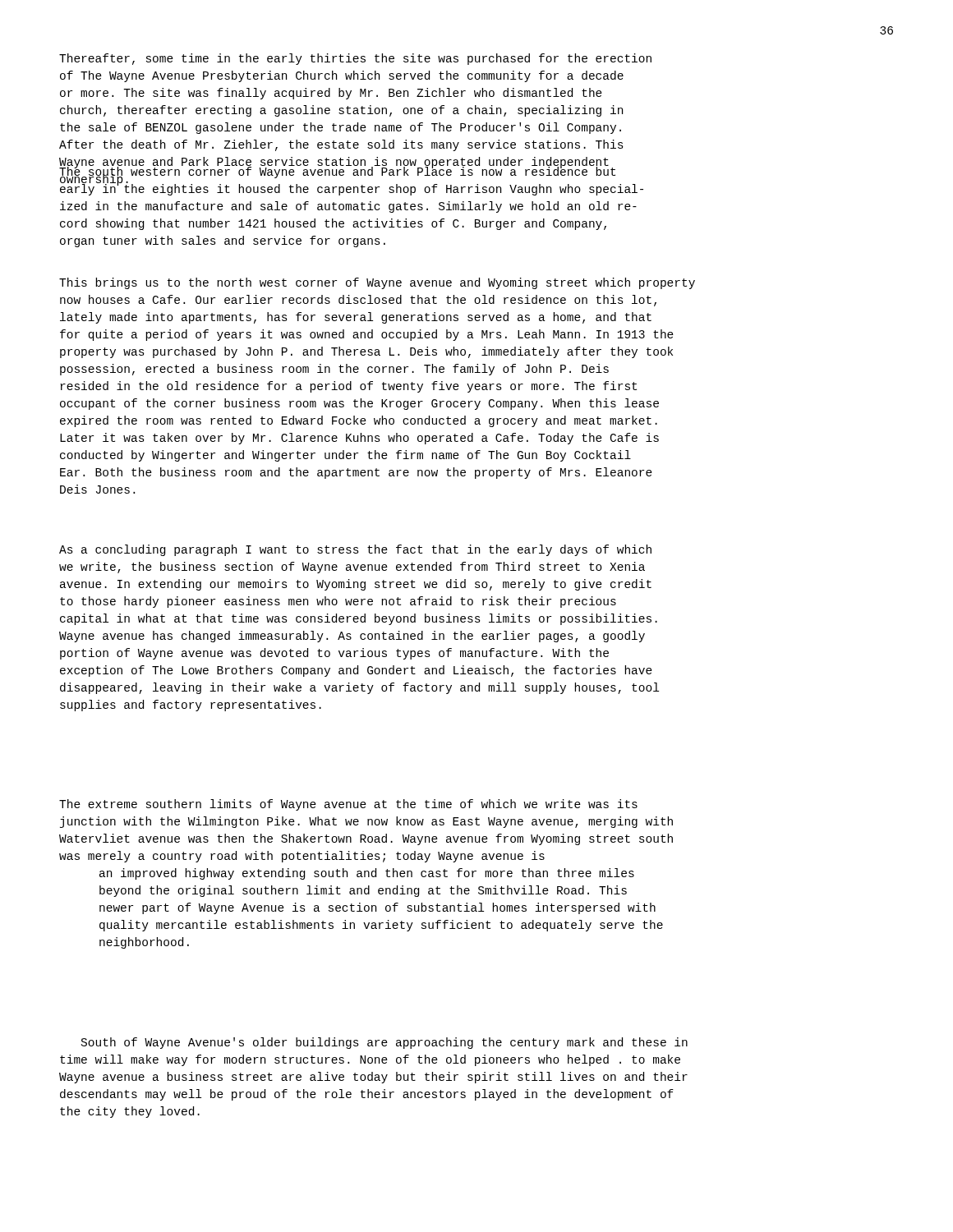Viewport: 953px width, 1232px height.
Task: Find the text block that says "South of Wayne Avenue's older buildings"
Action: [374, 1078]
